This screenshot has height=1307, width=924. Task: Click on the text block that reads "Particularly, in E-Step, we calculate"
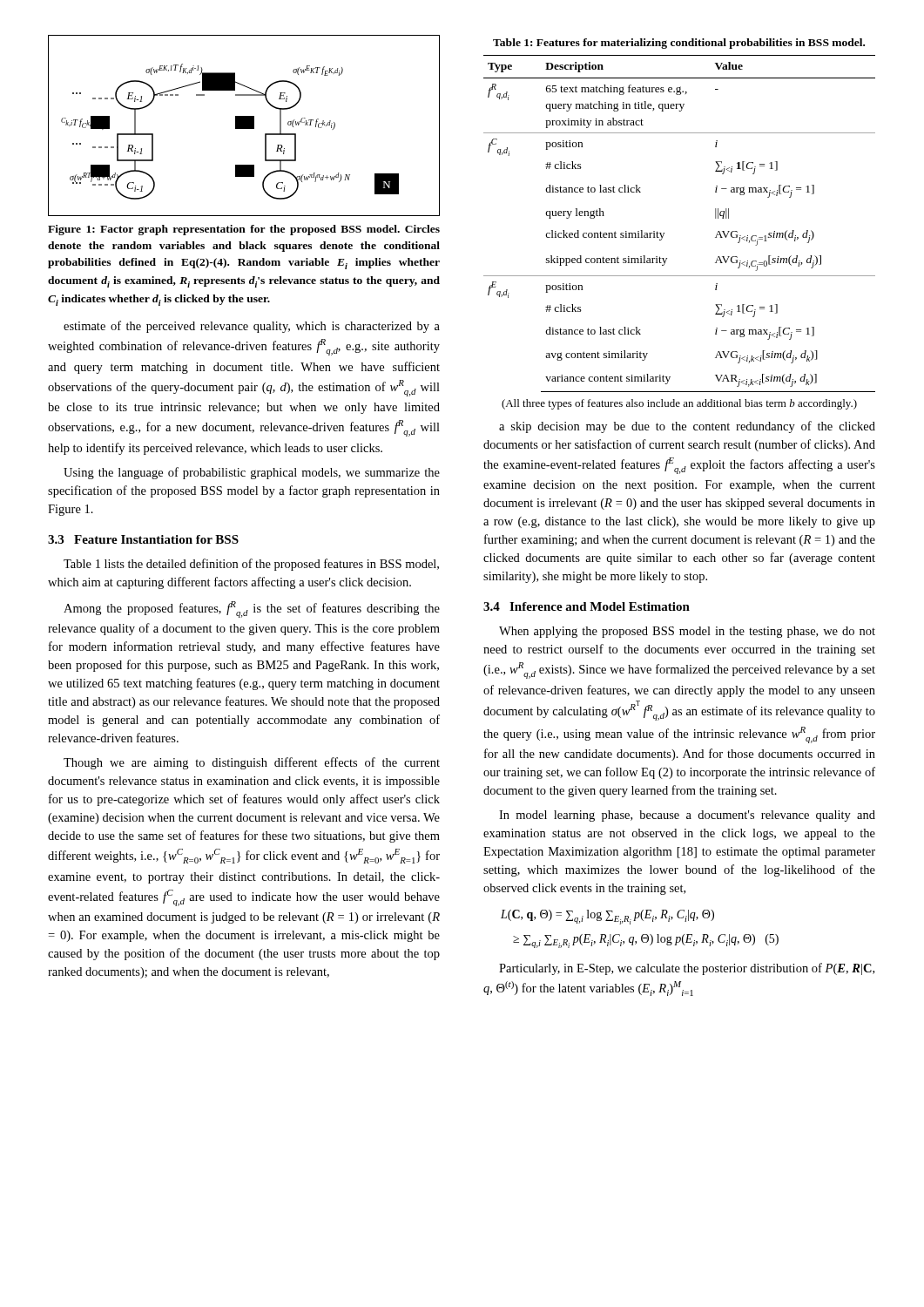(679, 979)
